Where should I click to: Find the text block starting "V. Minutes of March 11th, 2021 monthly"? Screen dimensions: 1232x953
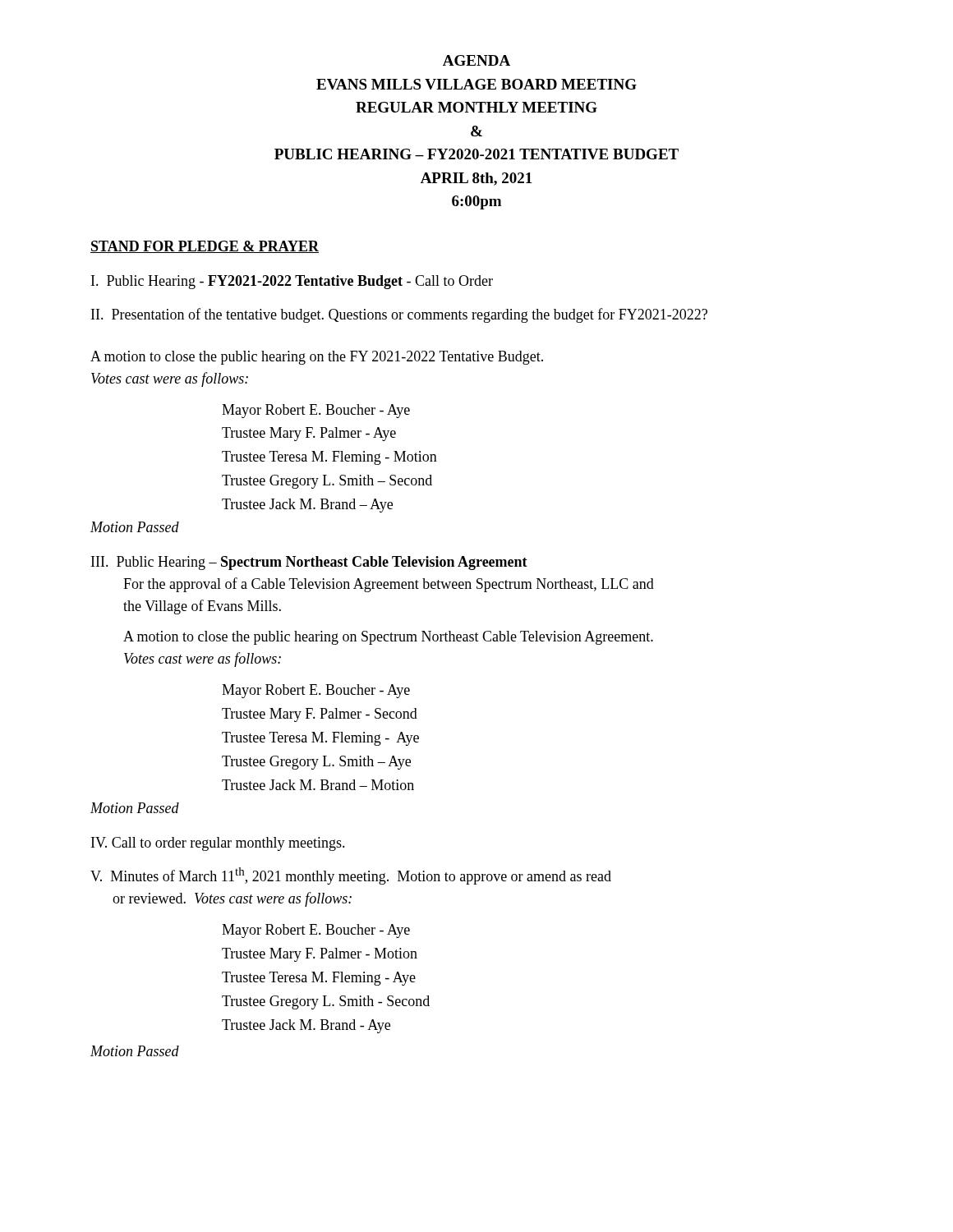pyautogui.click(x=351, y=886)
